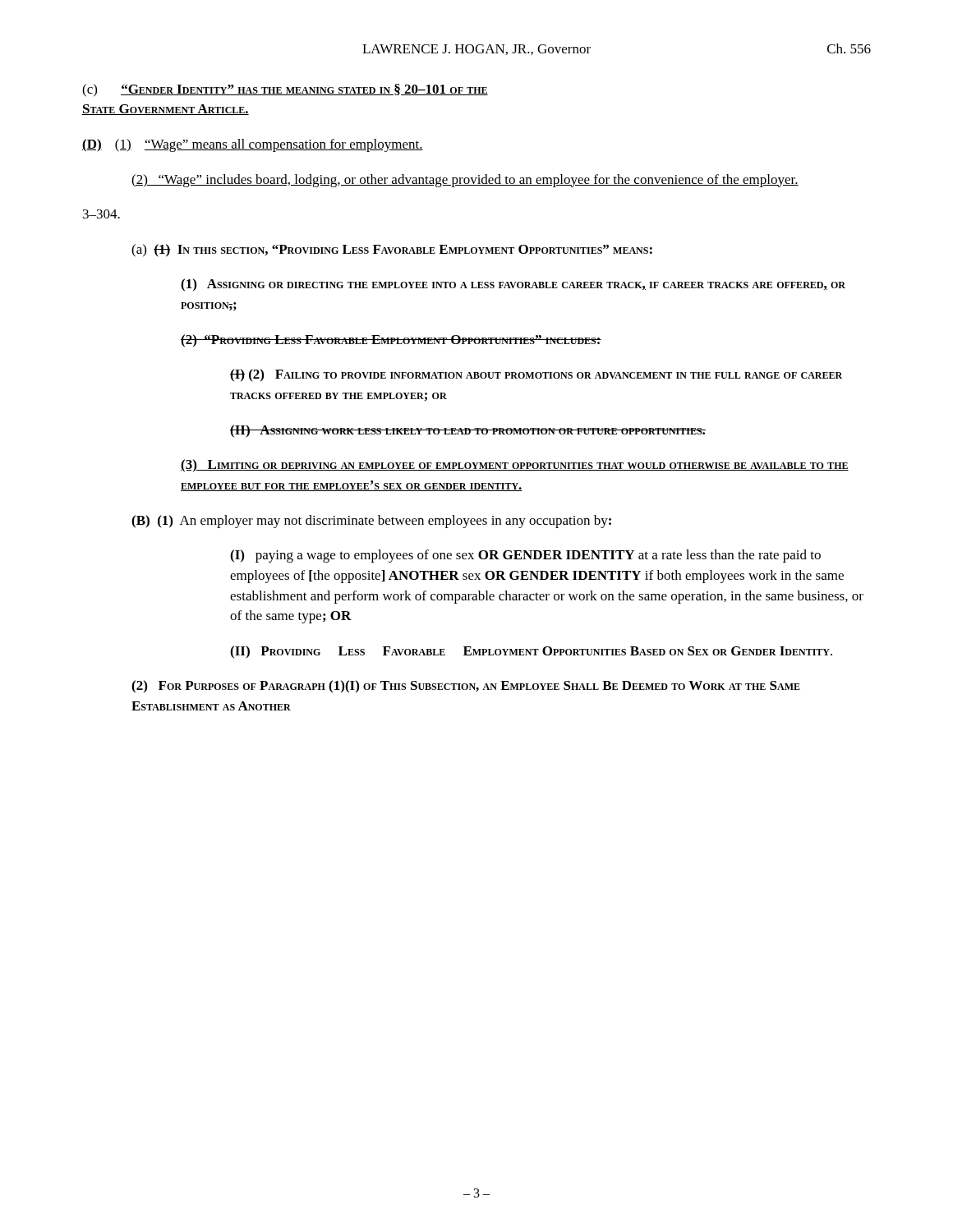Click on the text block with the text "(c) “Gender Identity”"
The height and width of the screenshot is (1232, 953).
point(476,100)
